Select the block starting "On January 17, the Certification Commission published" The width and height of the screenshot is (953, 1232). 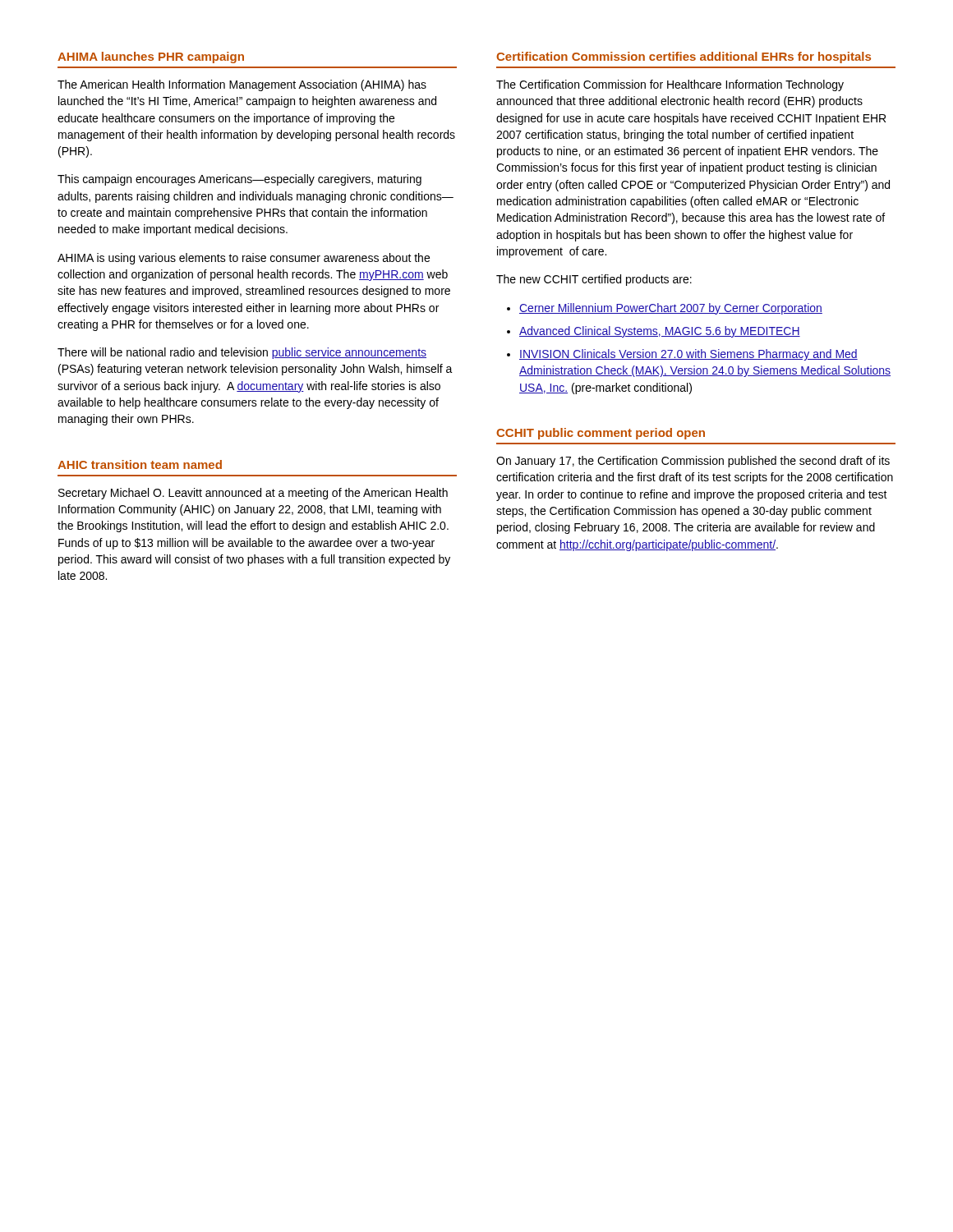[696, 503]
